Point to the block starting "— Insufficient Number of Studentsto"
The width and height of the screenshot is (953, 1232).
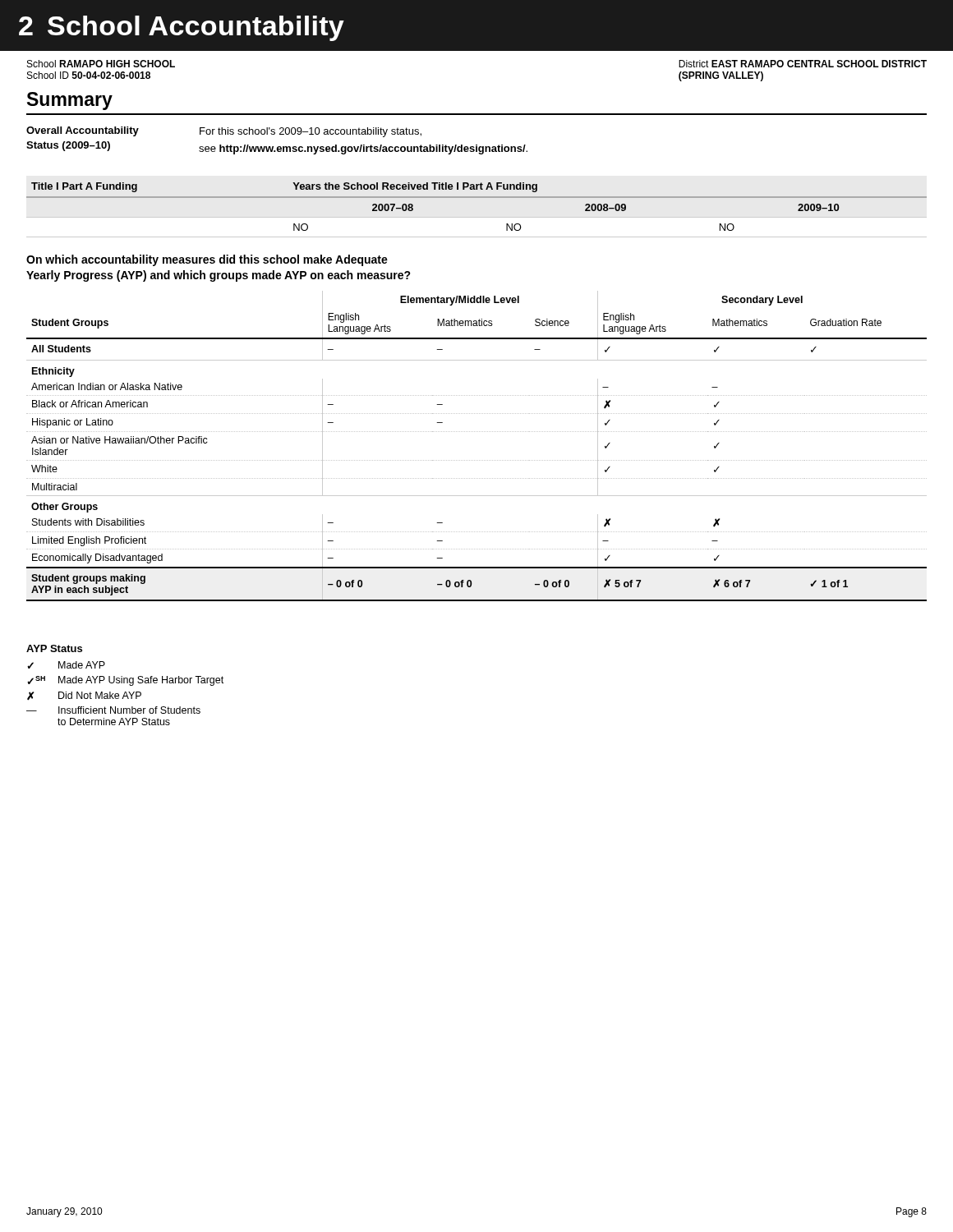click(113, 716)
